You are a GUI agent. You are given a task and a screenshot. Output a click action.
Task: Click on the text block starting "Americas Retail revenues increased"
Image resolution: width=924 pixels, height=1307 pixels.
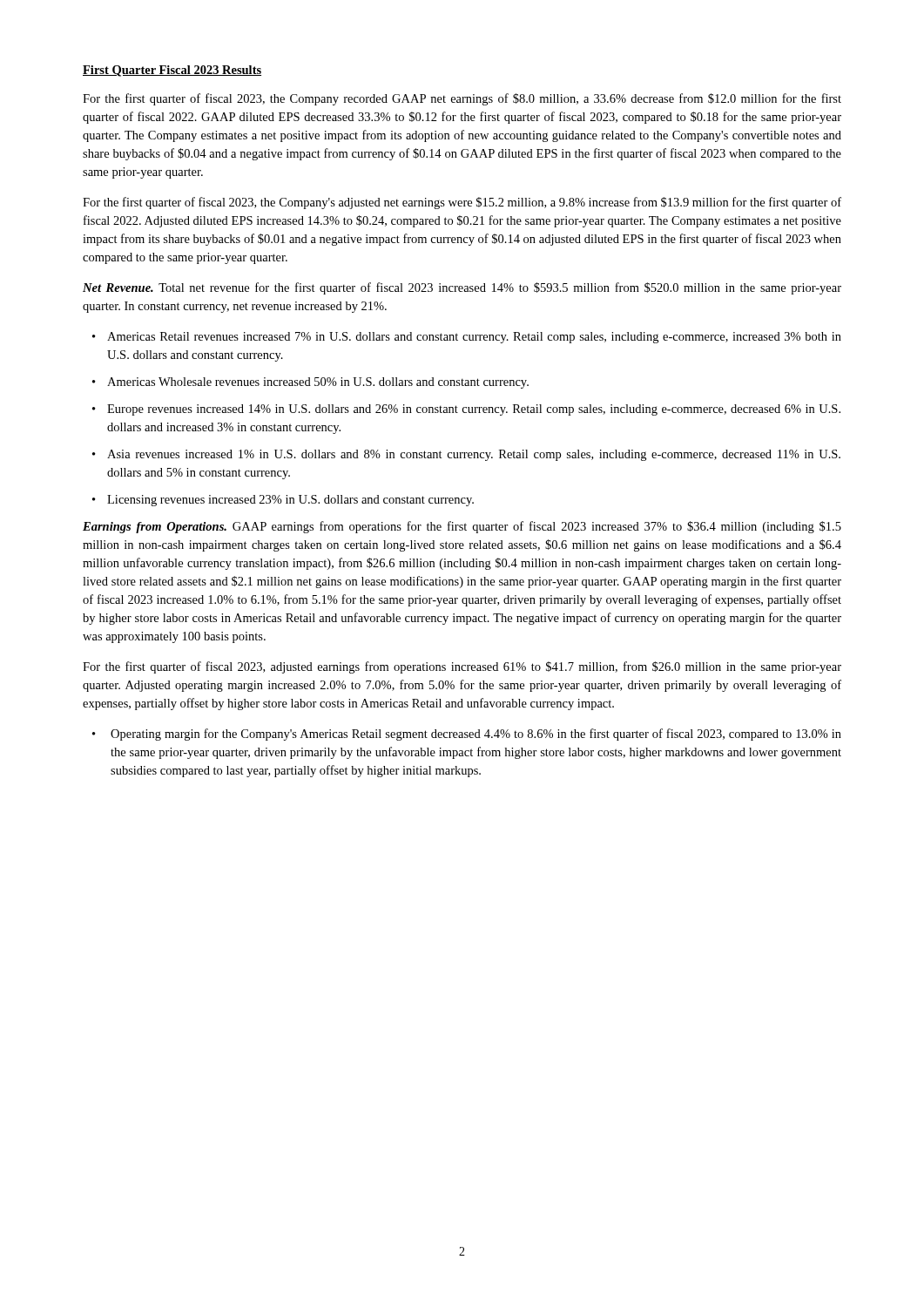click(474, 346)
